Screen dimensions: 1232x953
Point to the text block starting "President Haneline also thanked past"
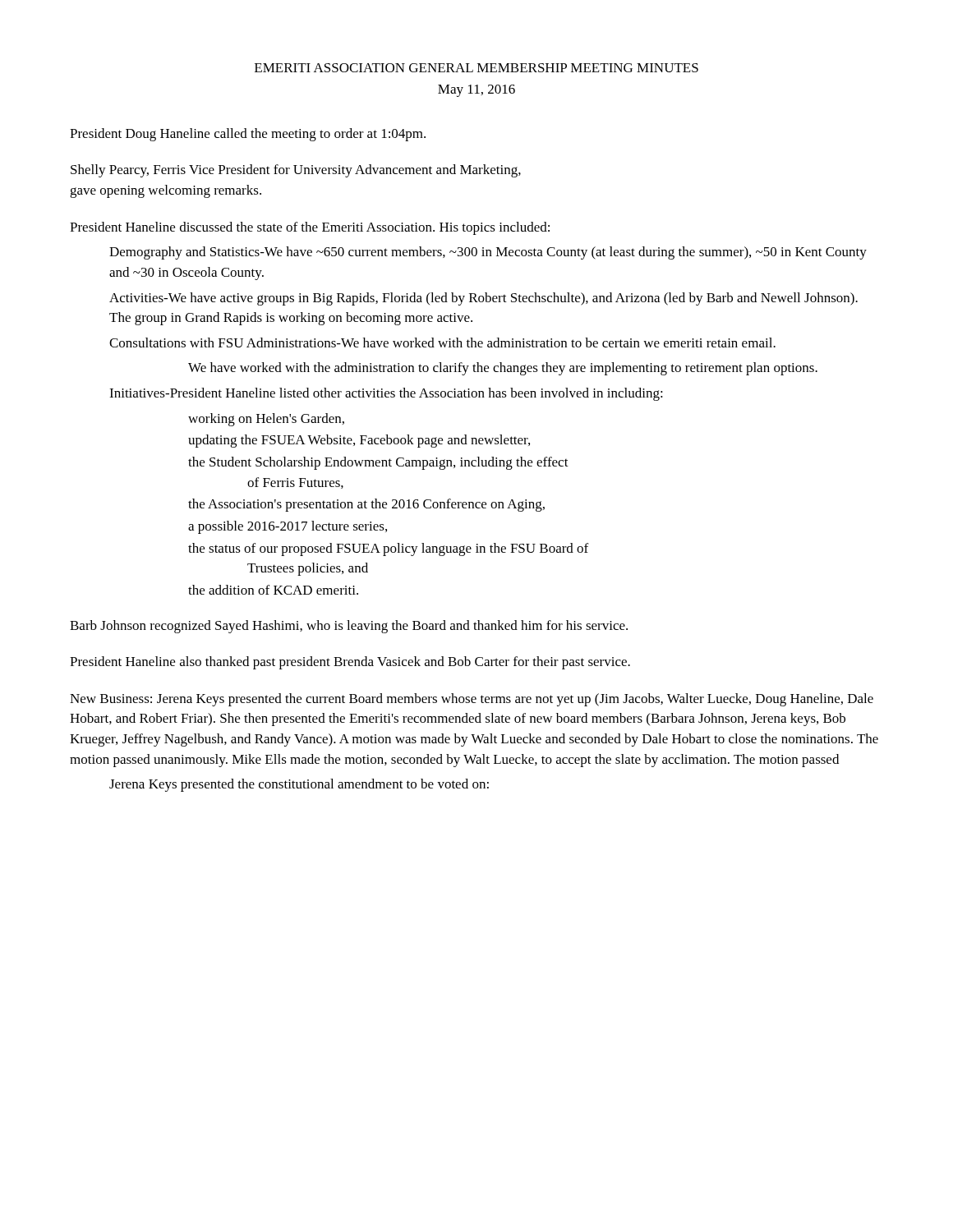click(350, 662)
